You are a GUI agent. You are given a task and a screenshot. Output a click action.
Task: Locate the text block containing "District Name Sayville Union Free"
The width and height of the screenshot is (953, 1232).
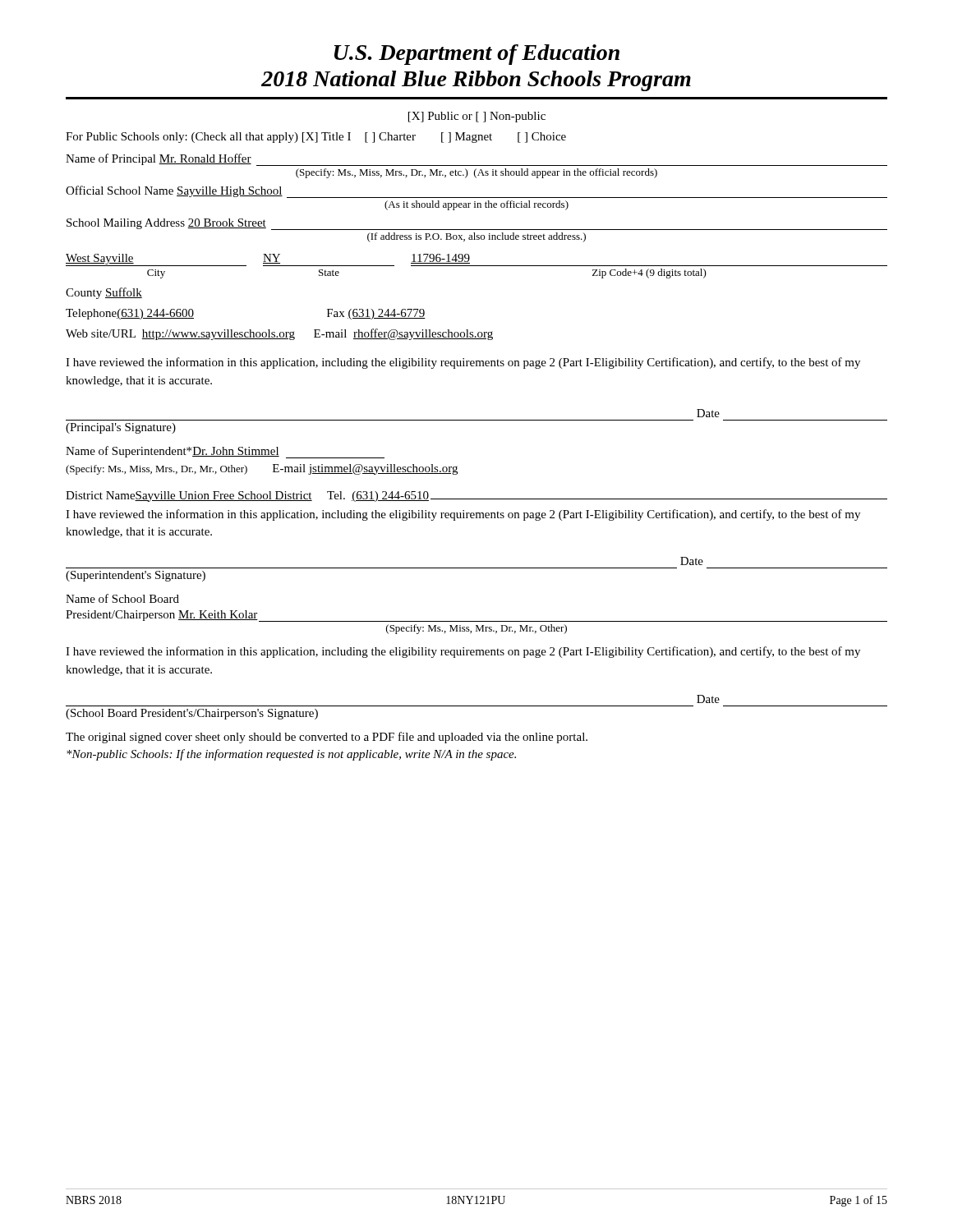[x=476, y=512]
